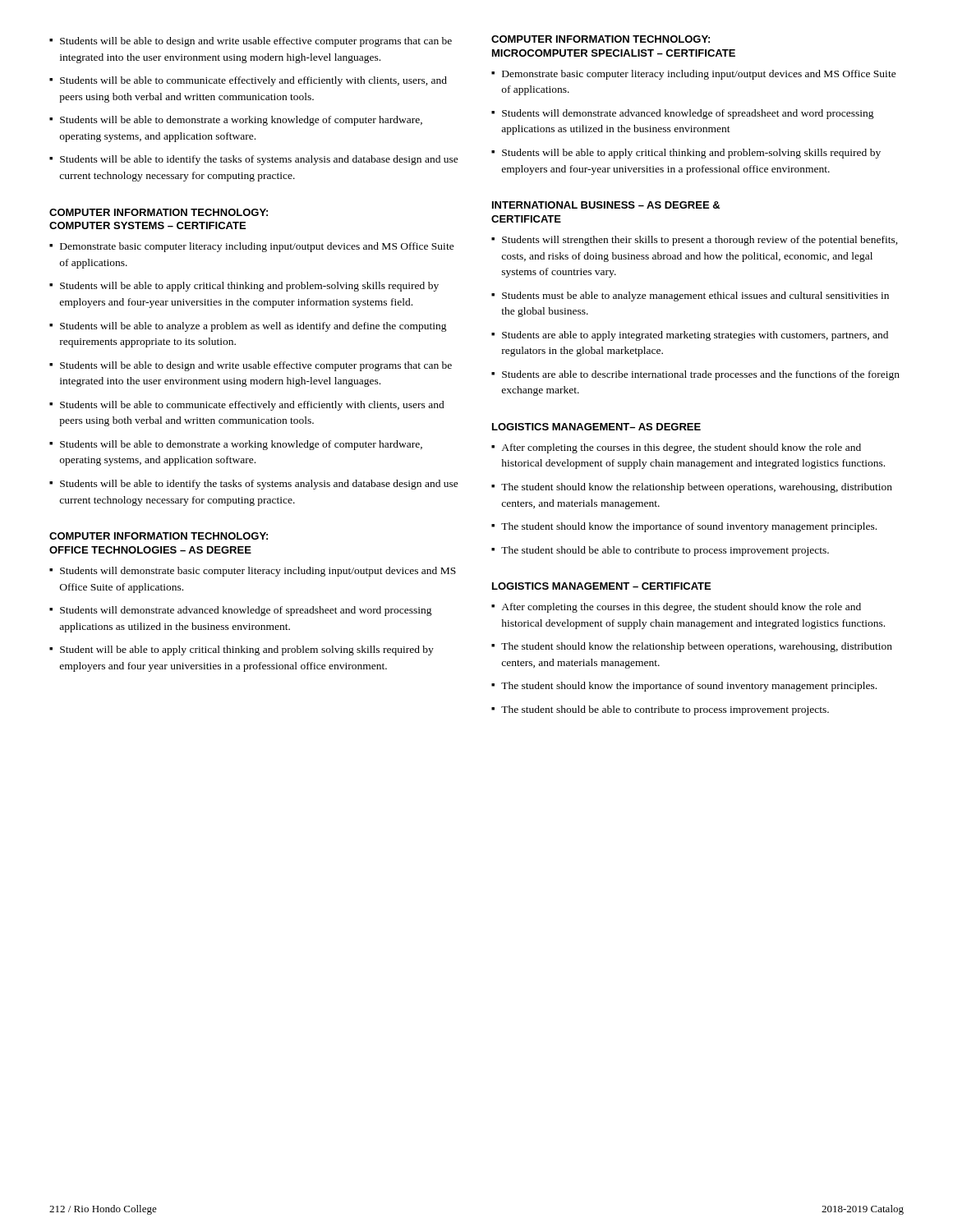
Task: Click on the passage starting "Students will demonstrate basic computer literacy including"
Action: pyautogui.click(x=258, y=578)
